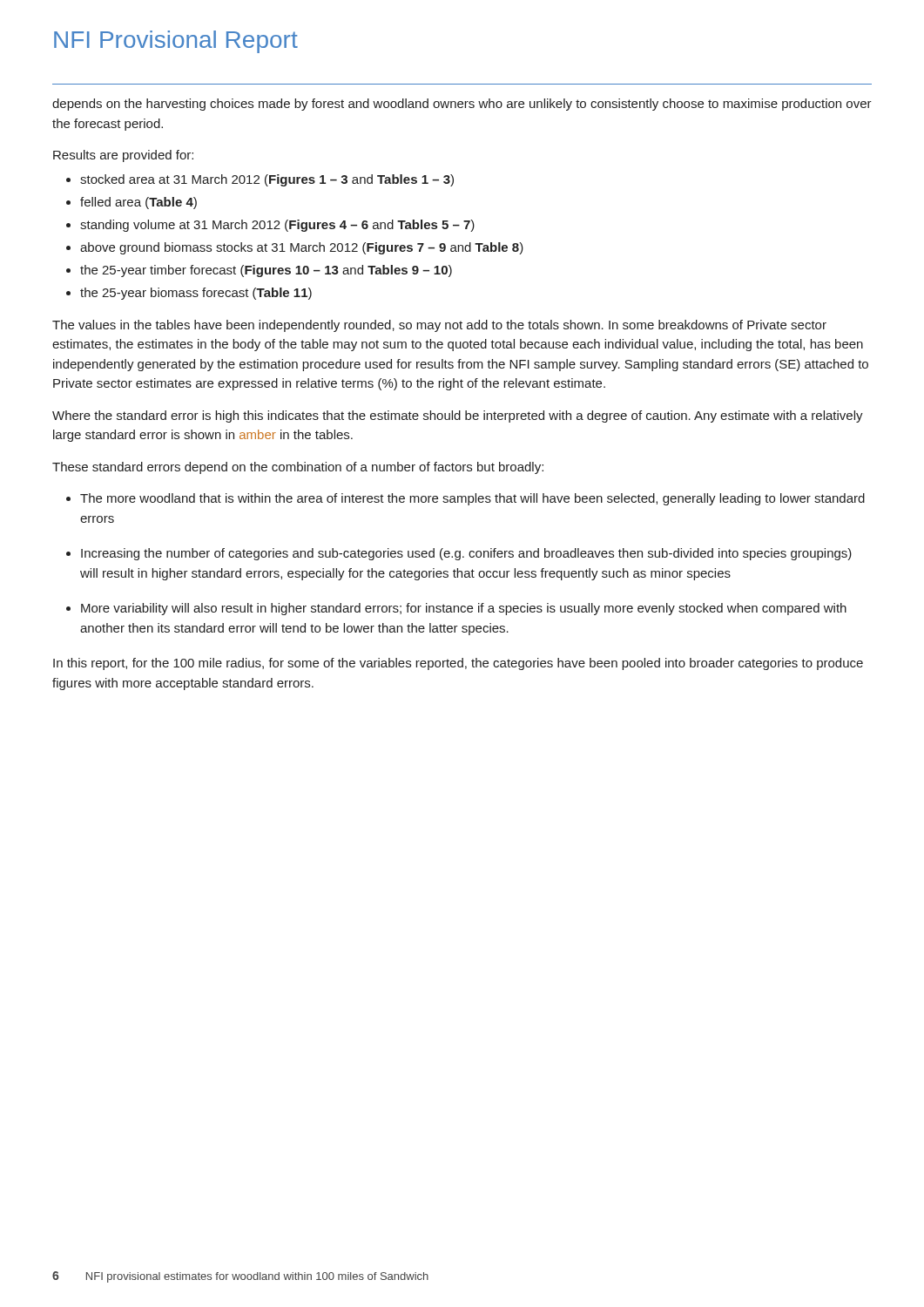
Task: Navigate to the block starting "The more woodland that is within"
Action: 473,508
